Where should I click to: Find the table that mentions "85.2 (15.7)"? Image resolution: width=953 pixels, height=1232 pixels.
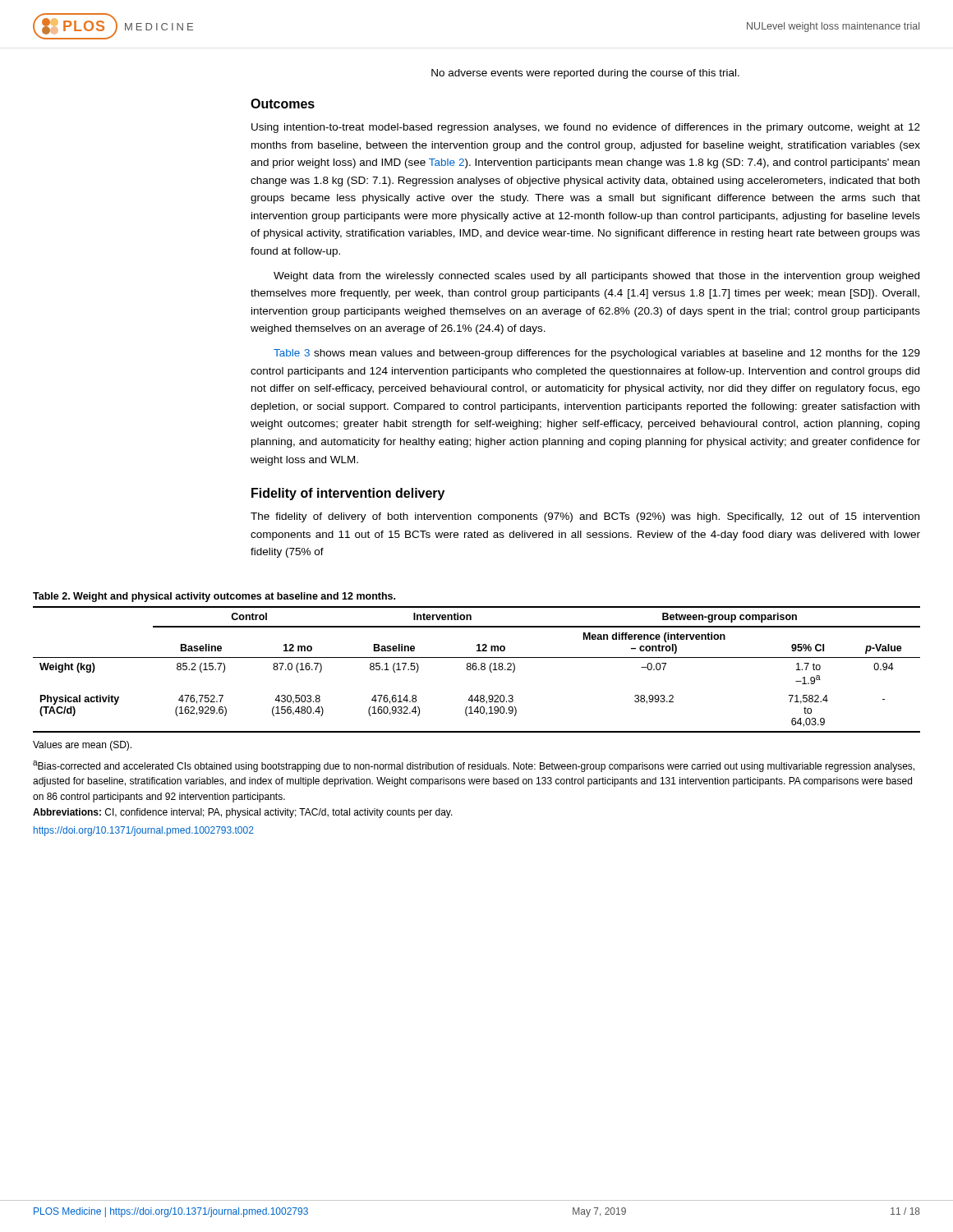point(476,669)
